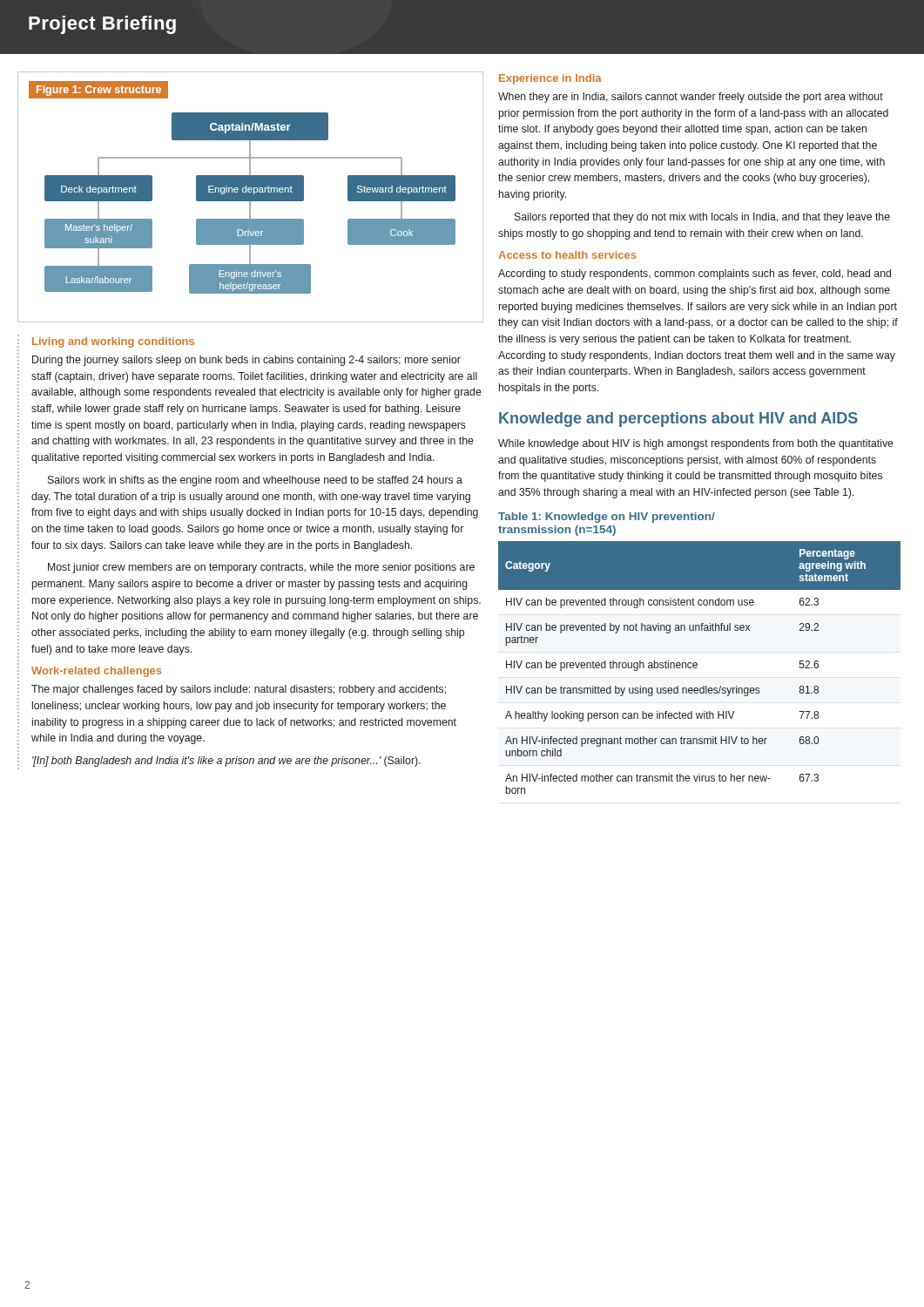924x1307 pixels.
Task: Where is the passage that starts "During the journey sailors sleep on bunk"?
Action: 256,409
